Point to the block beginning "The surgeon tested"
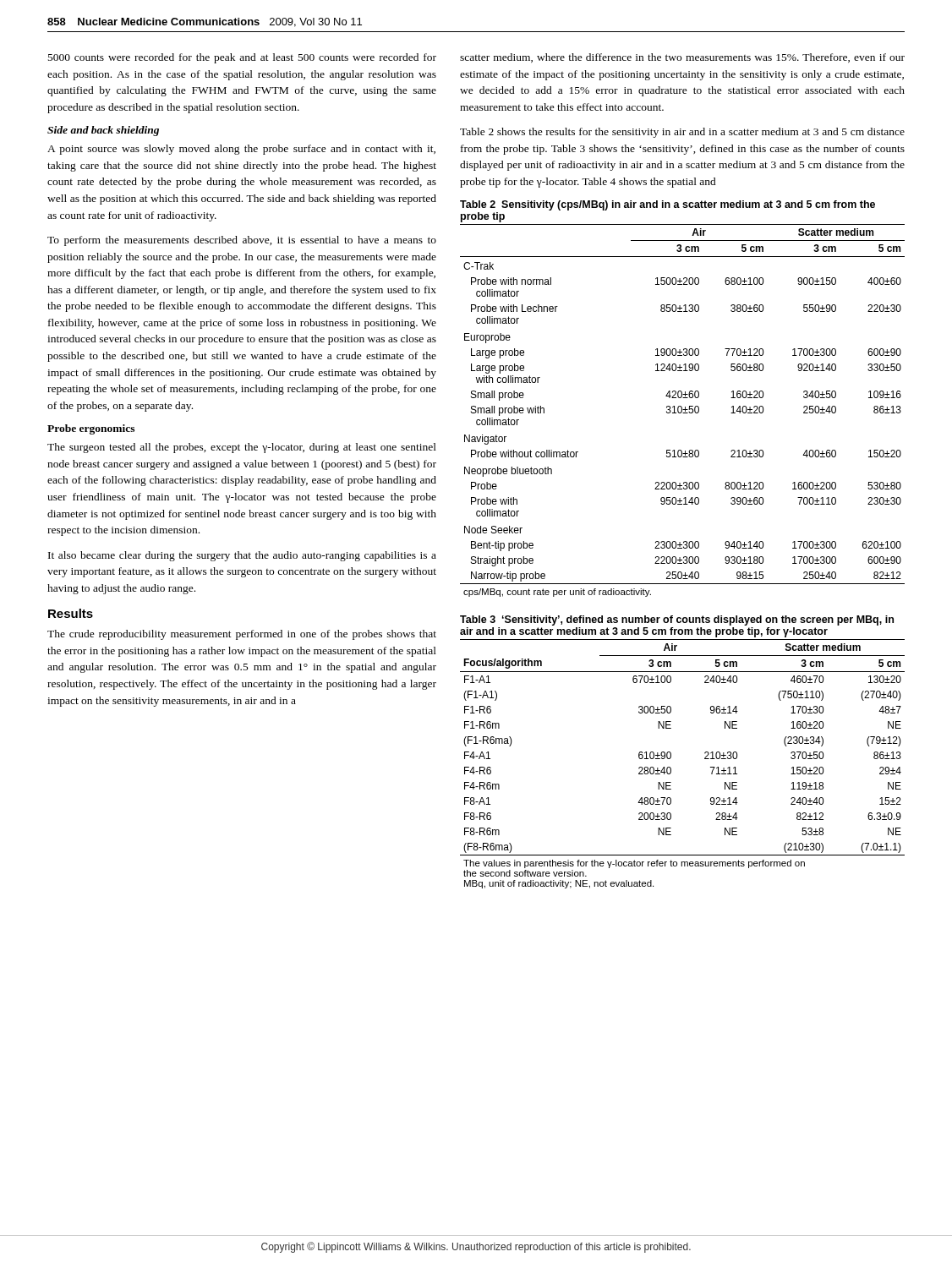The width and height of the screenshot is (952, 1268). 242,489
